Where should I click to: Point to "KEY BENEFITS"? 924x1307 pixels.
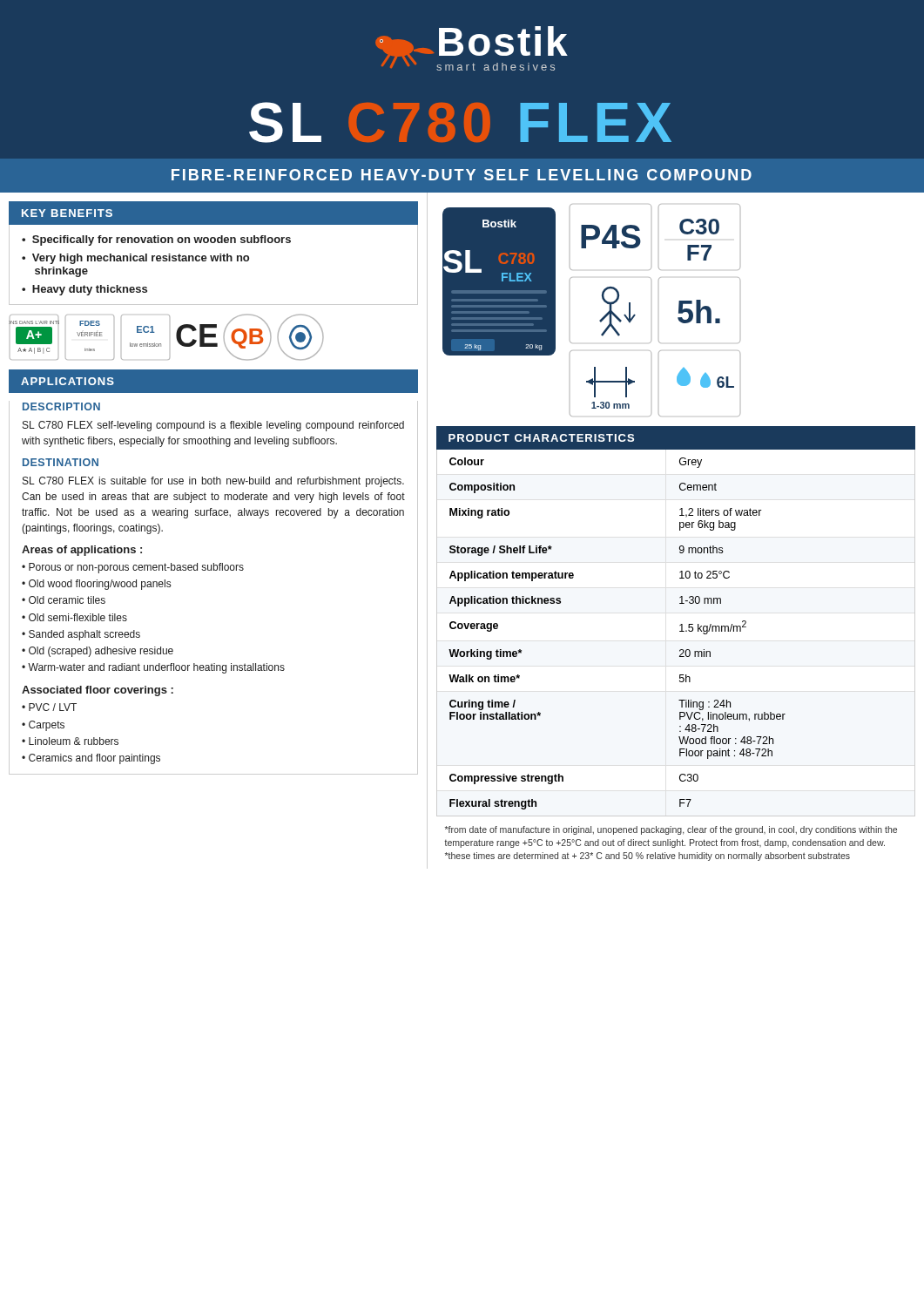(x=67, y=213)
